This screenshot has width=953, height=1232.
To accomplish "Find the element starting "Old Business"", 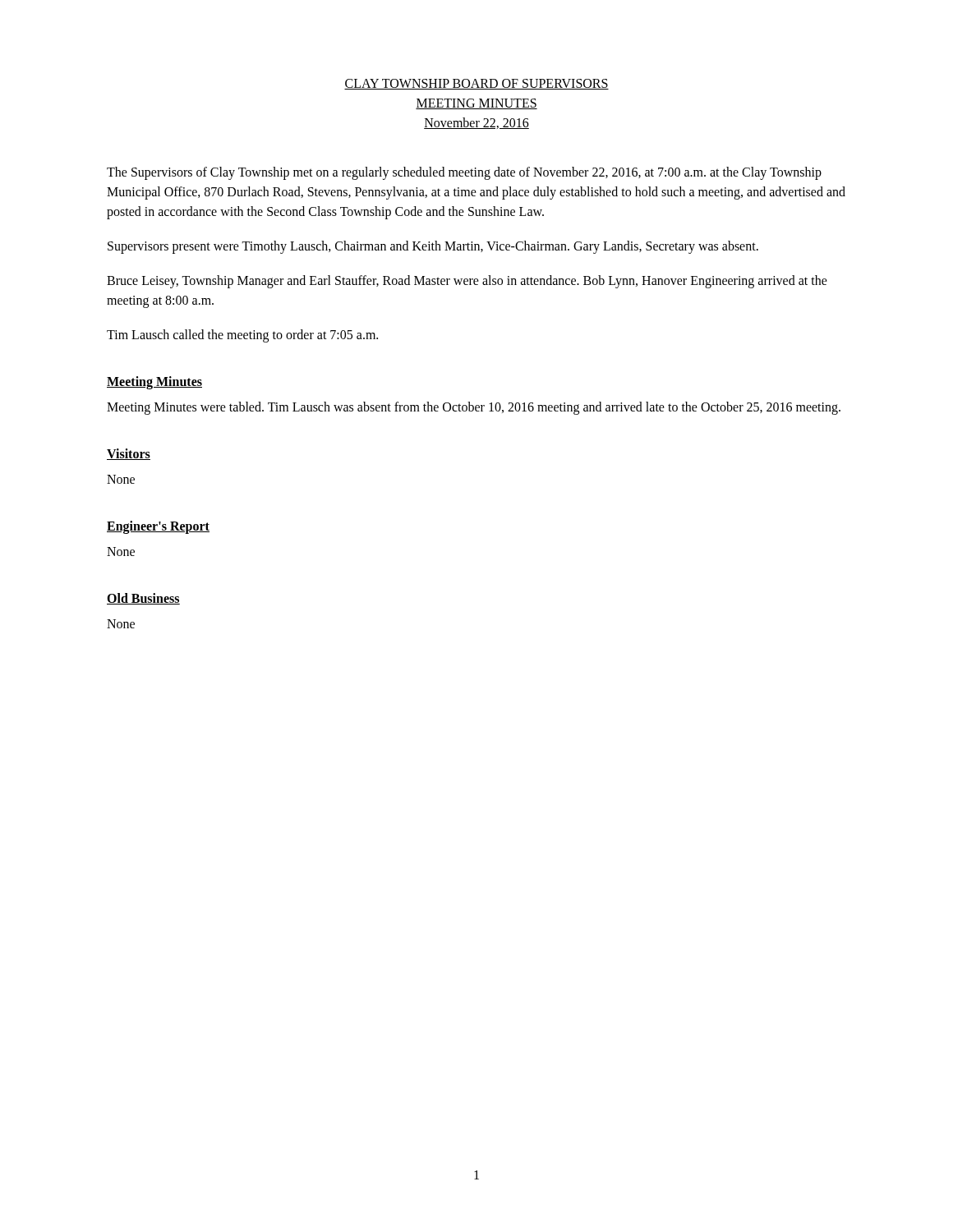I will (143, 598).
